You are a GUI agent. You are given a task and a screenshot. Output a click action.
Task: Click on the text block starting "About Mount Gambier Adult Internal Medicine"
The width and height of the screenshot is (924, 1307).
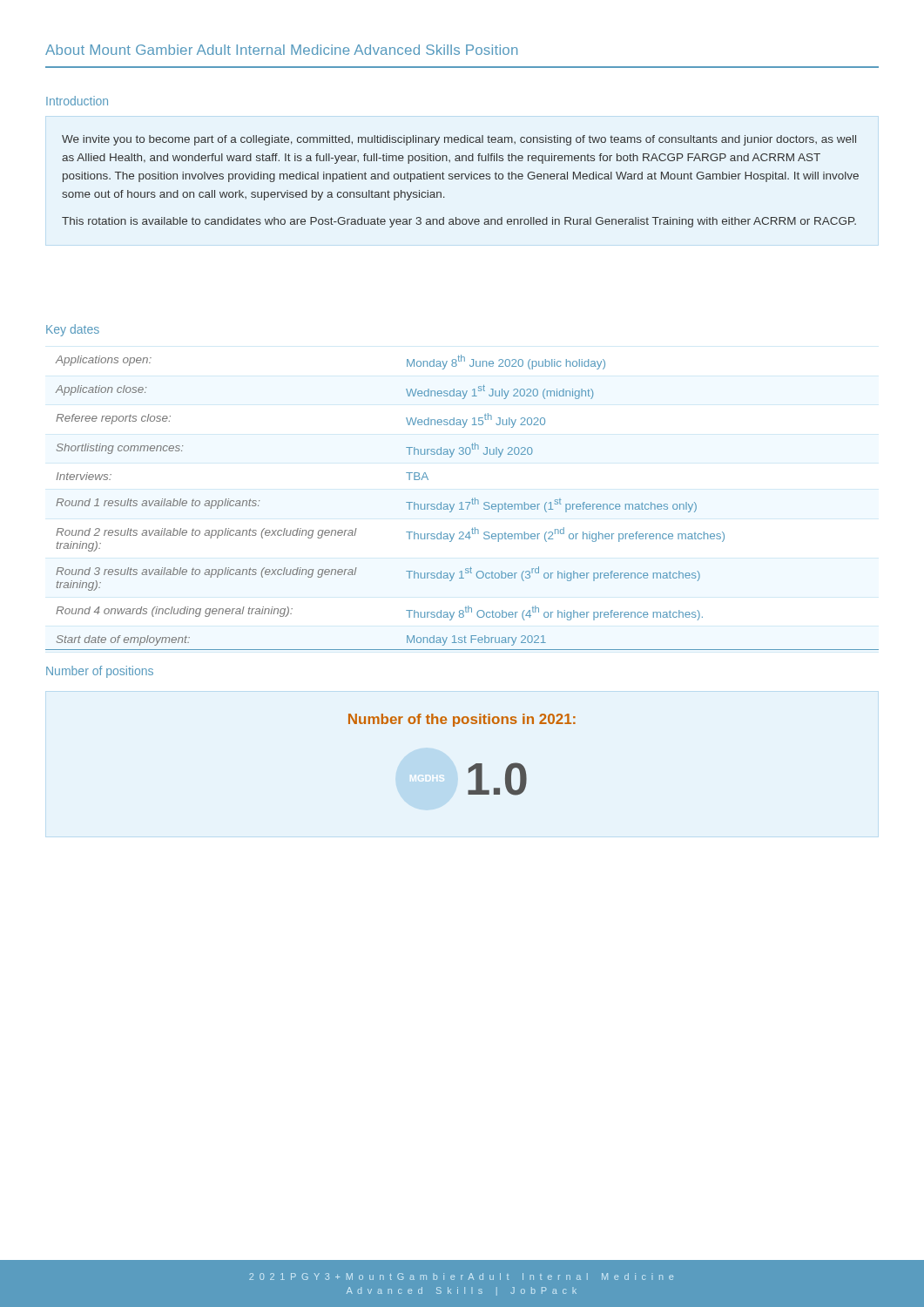282,50
